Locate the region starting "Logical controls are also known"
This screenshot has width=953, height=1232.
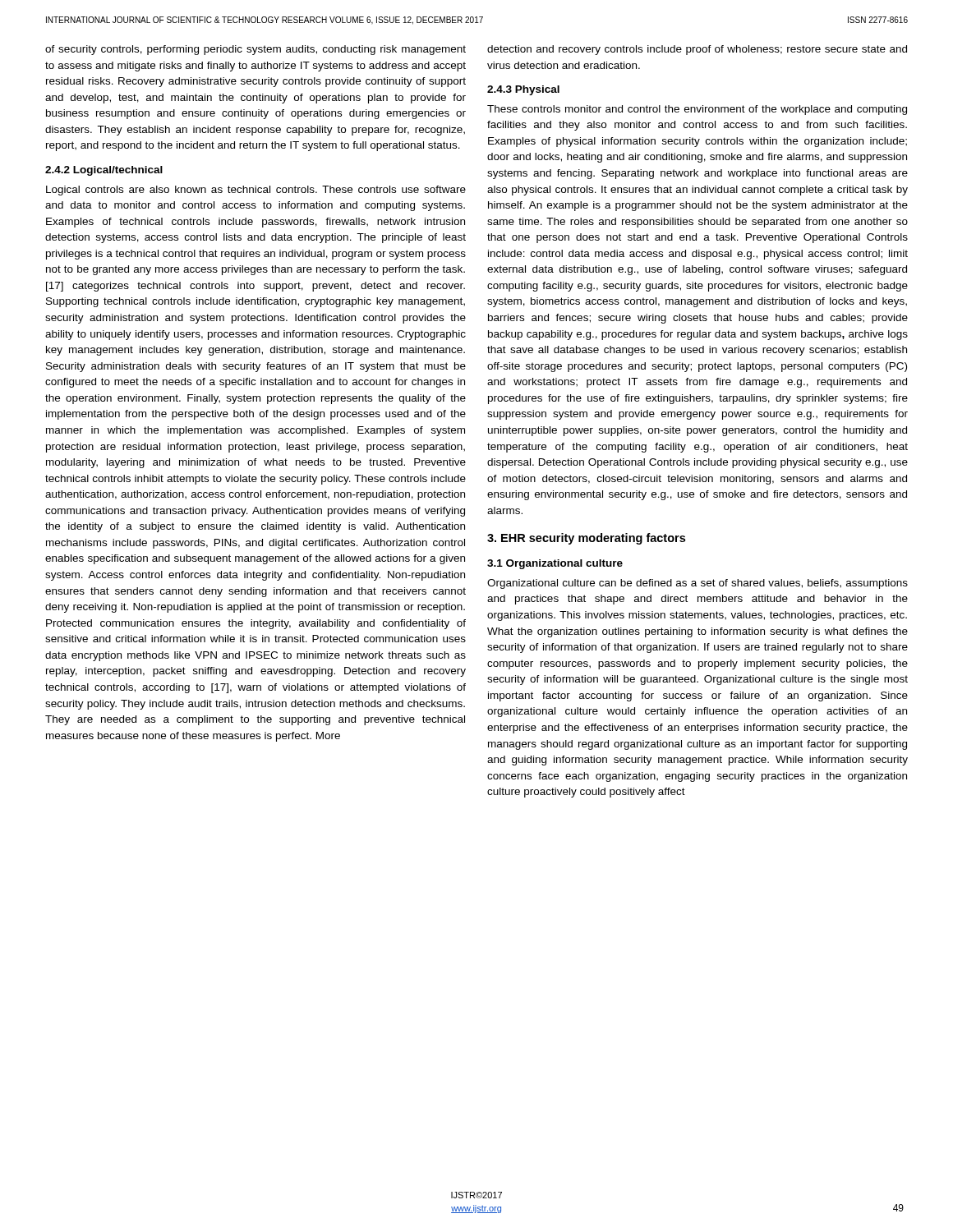click(255, 462)
